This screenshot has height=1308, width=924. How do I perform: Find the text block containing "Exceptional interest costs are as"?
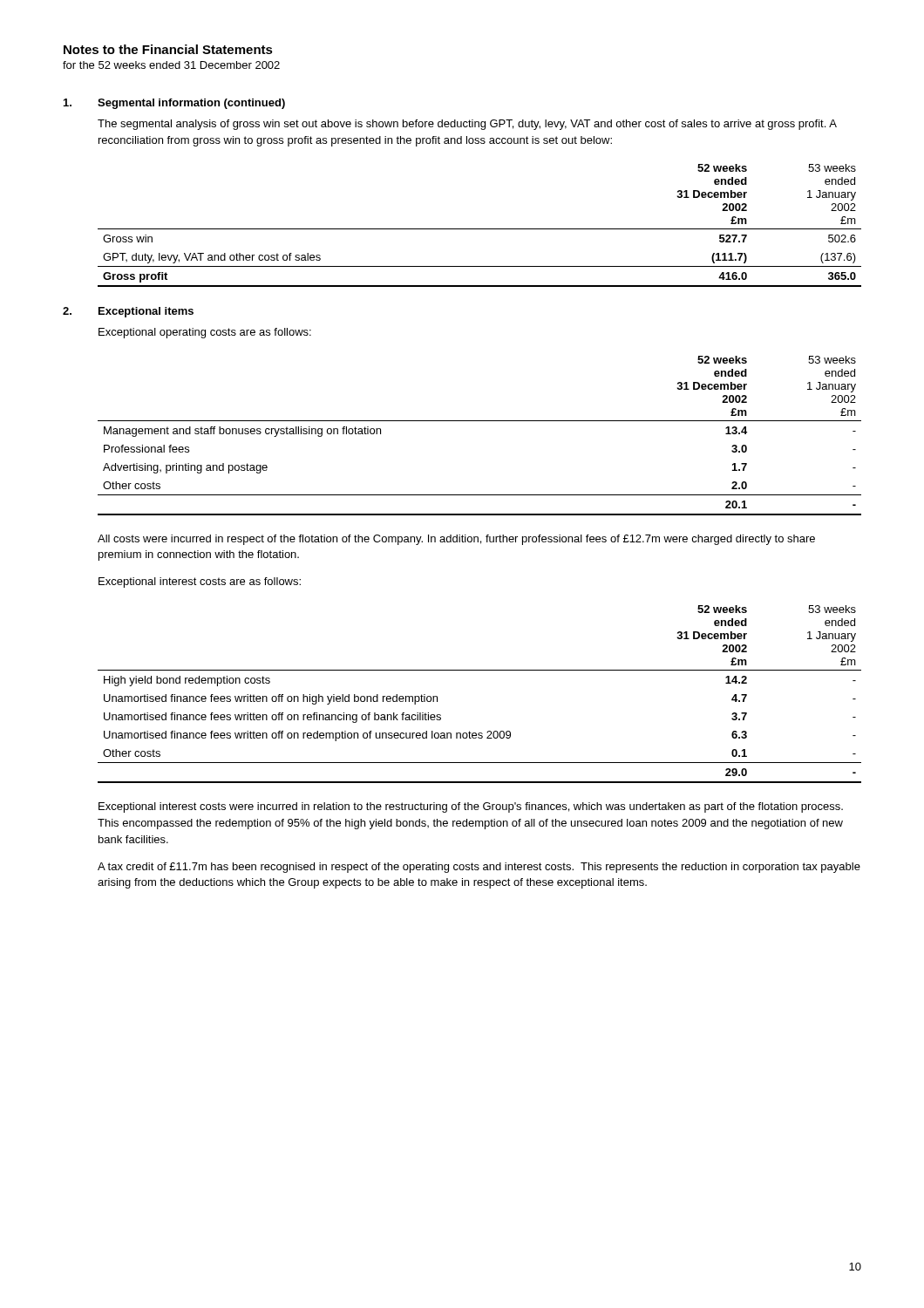click(200, 581)
